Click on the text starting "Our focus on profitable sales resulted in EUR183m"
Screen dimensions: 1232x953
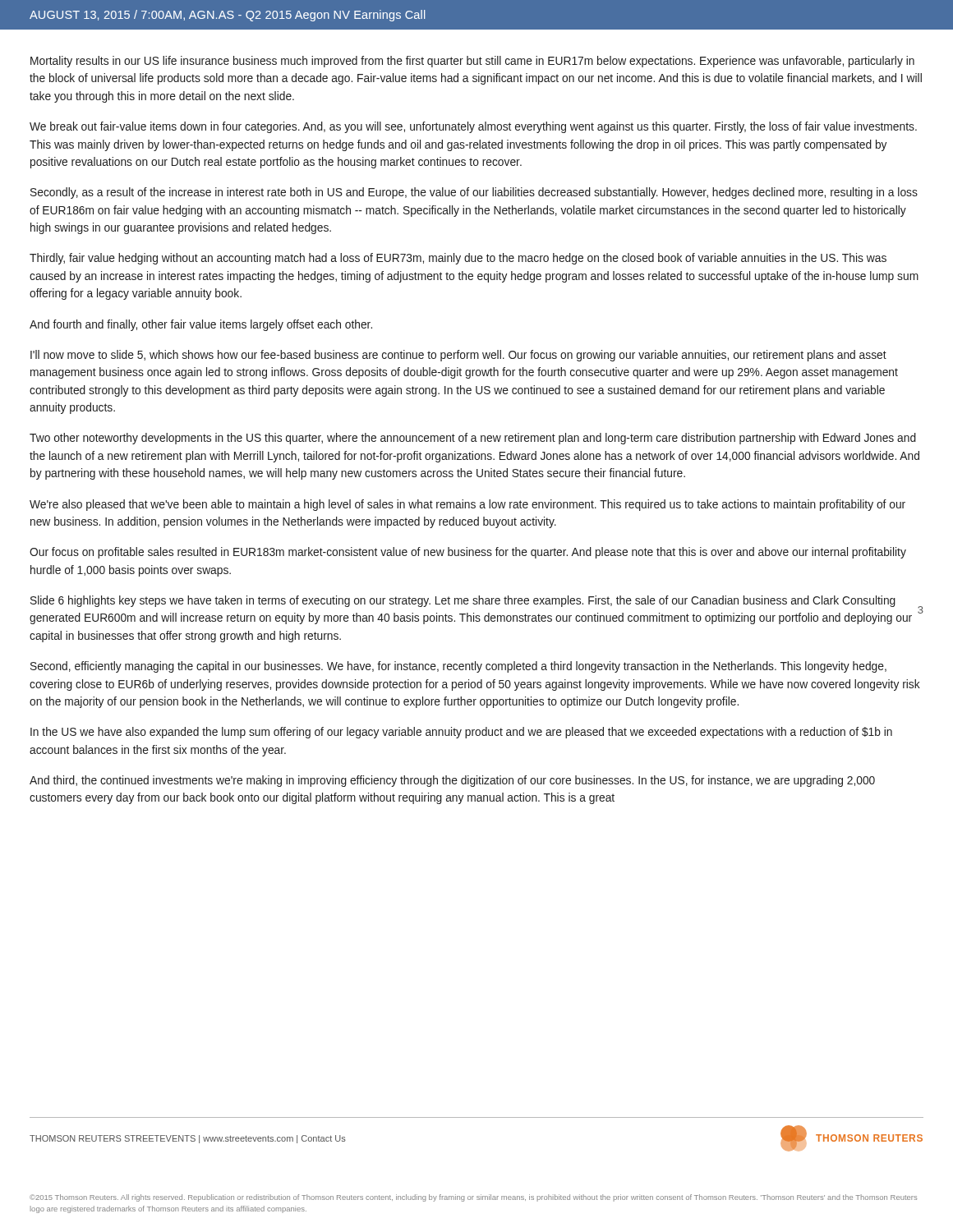click(468, 561)
